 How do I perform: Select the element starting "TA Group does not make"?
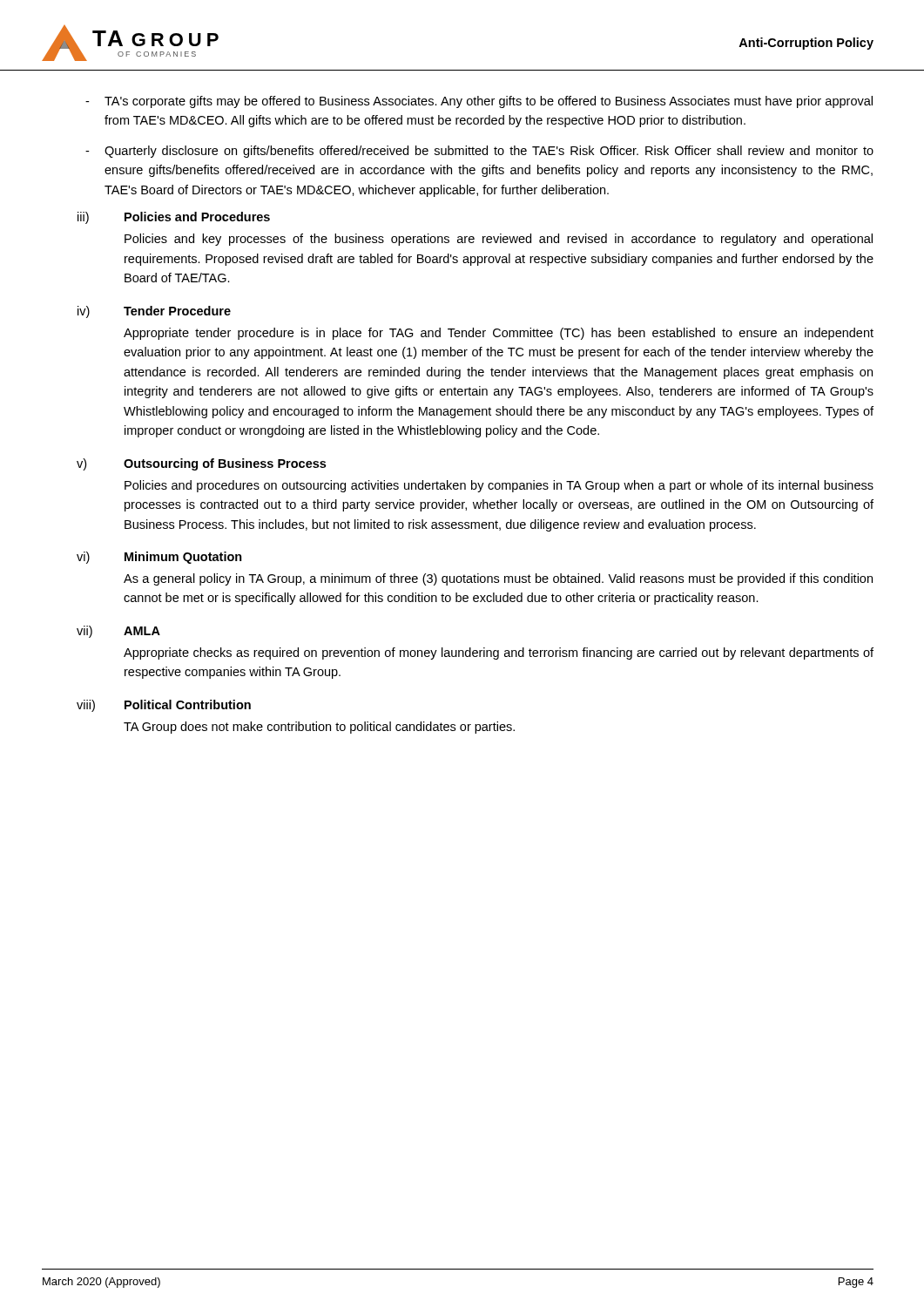coord(320,727)
